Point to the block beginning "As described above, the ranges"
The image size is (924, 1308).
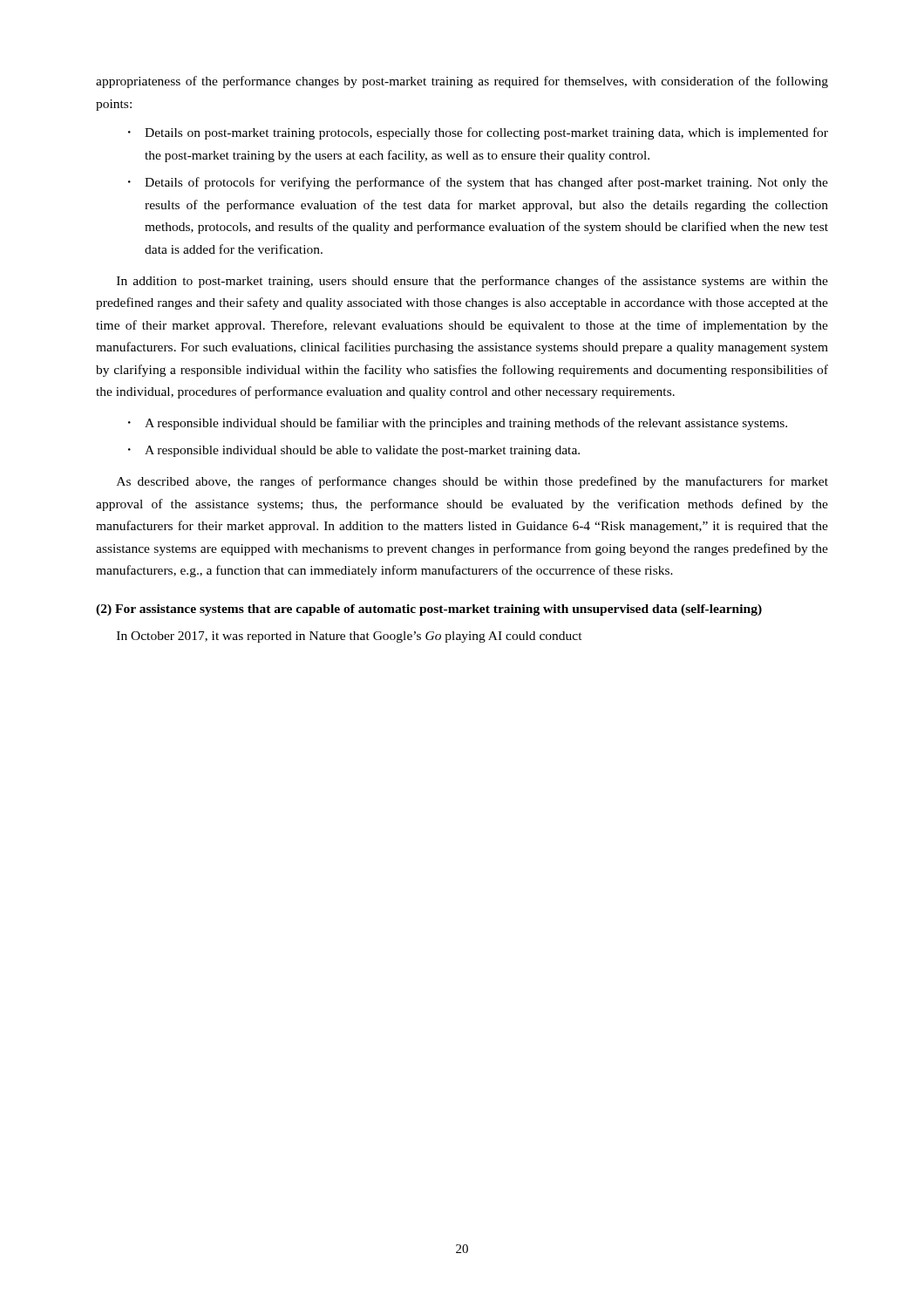tap(462, 525)
